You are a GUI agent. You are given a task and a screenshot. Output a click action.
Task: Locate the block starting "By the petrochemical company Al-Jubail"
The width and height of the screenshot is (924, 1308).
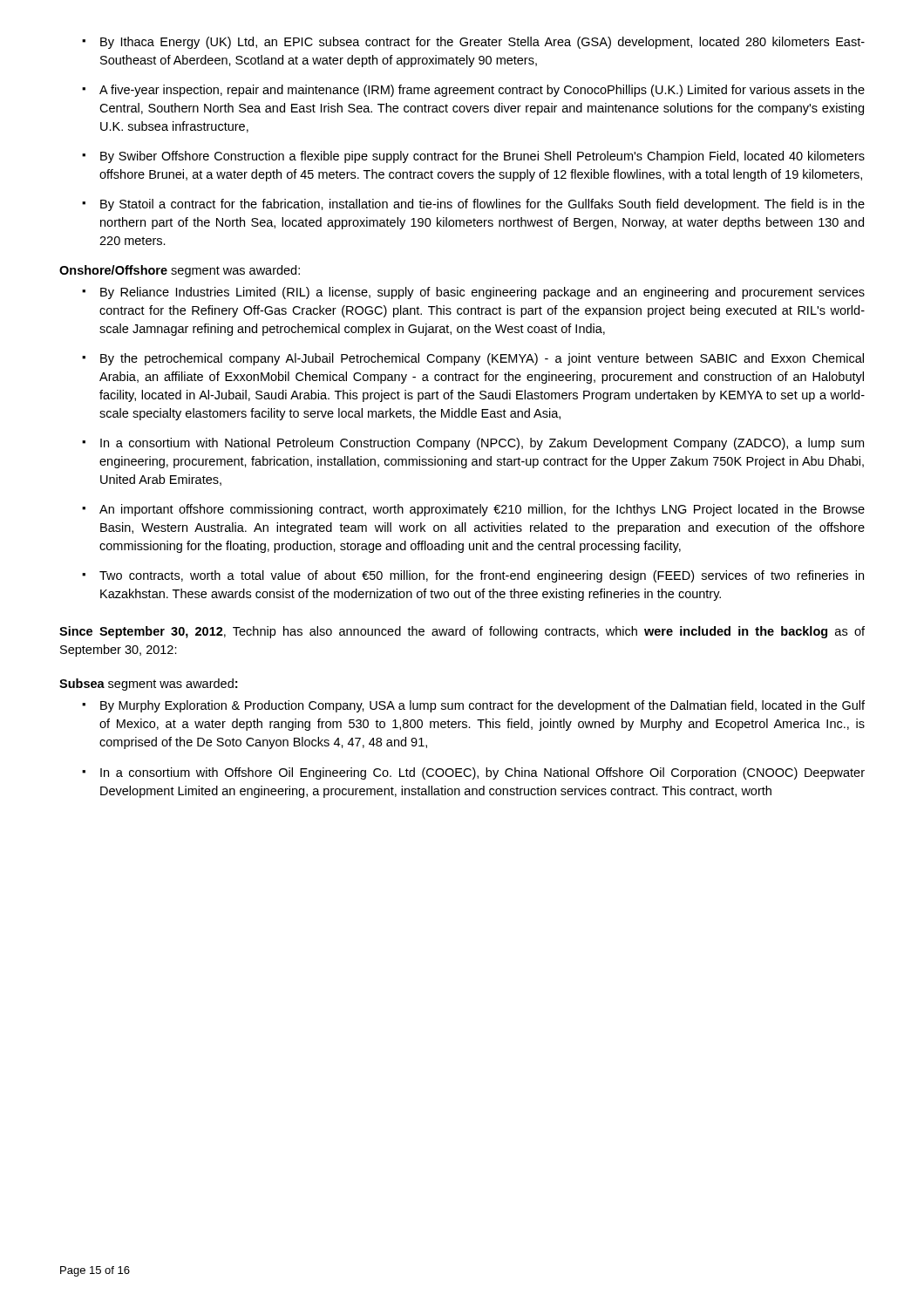click(x=482, y=386)
